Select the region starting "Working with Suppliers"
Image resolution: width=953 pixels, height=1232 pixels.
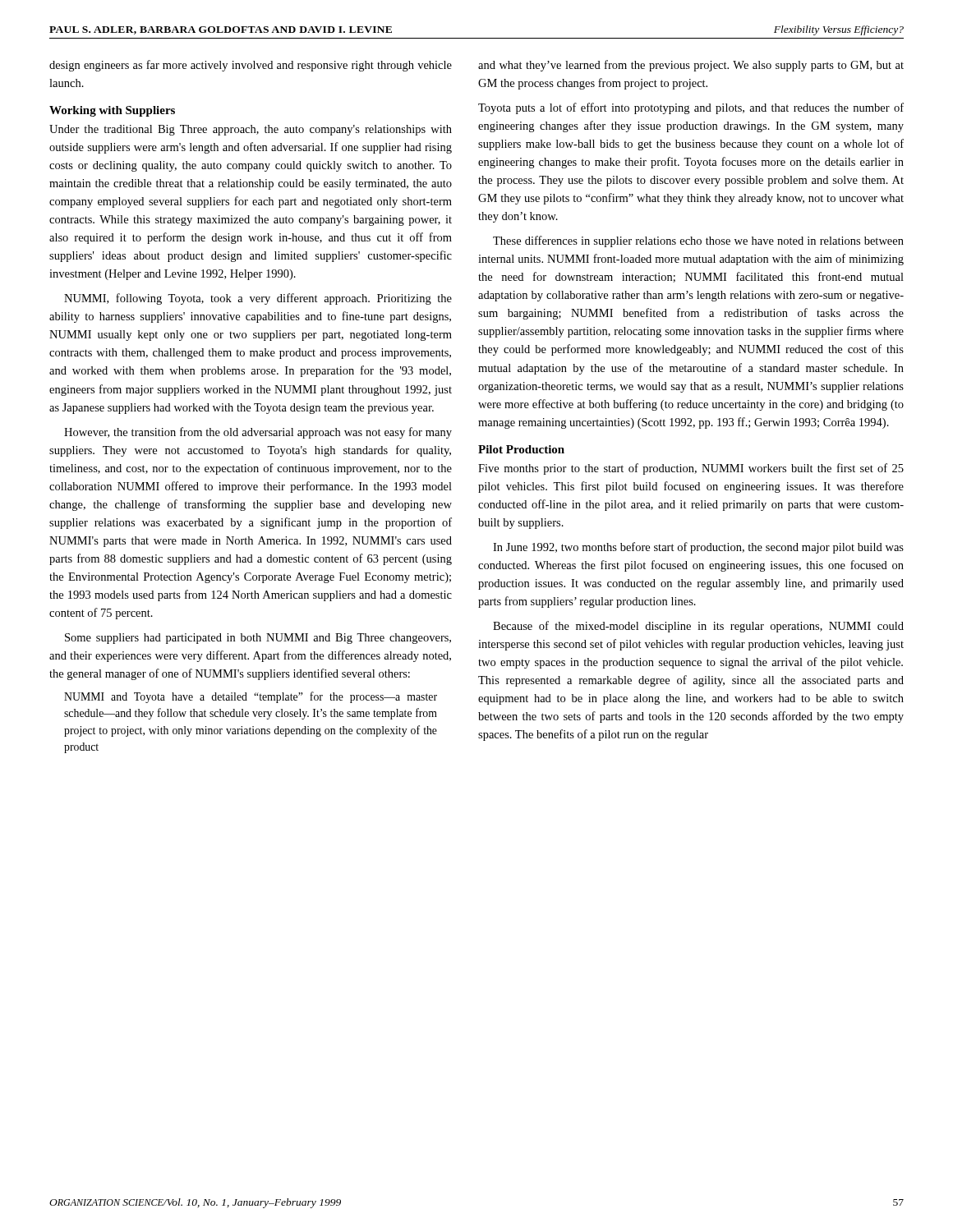[112, 110]
